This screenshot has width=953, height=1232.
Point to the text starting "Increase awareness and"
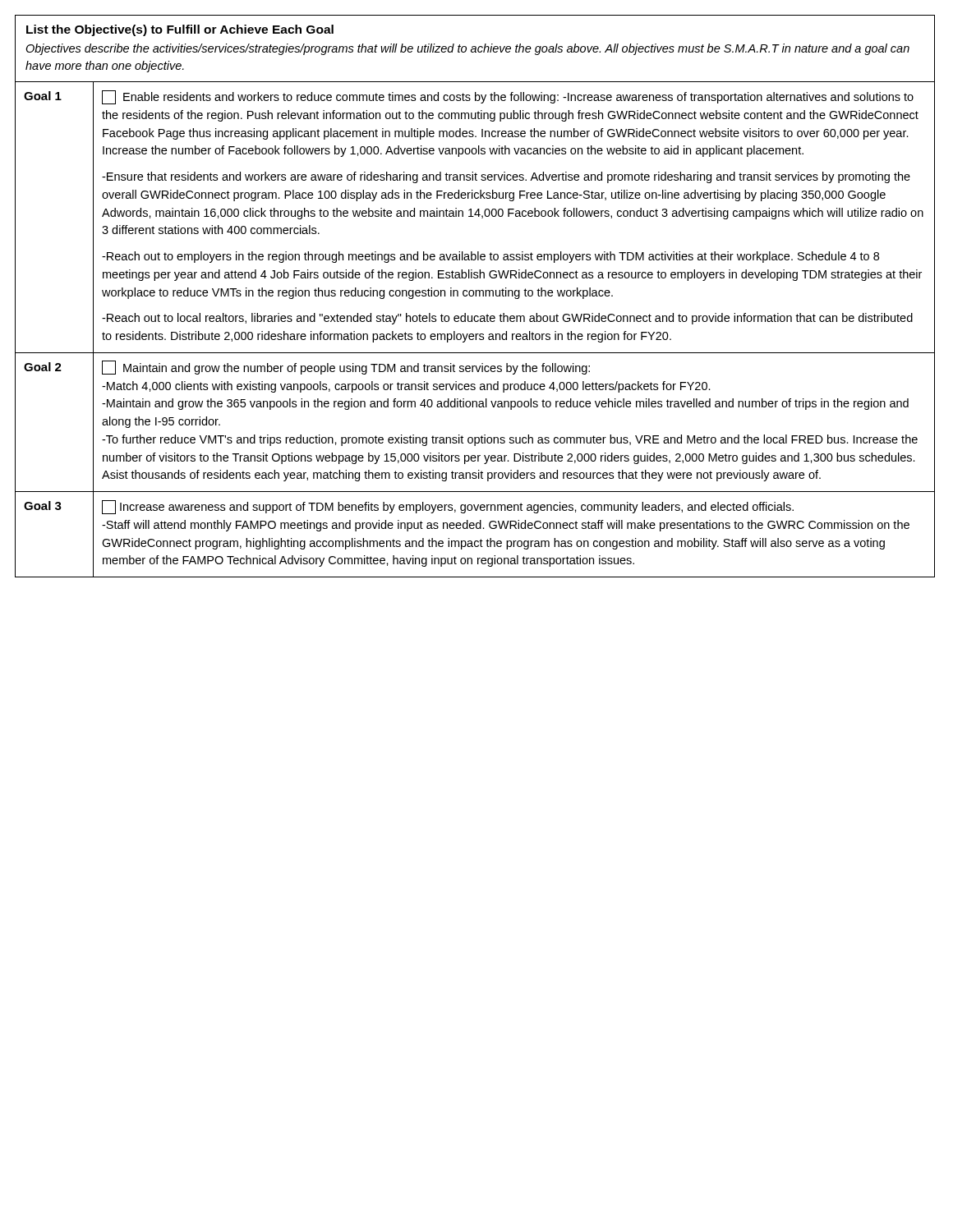pyautogui.click(x=513, y=534)
